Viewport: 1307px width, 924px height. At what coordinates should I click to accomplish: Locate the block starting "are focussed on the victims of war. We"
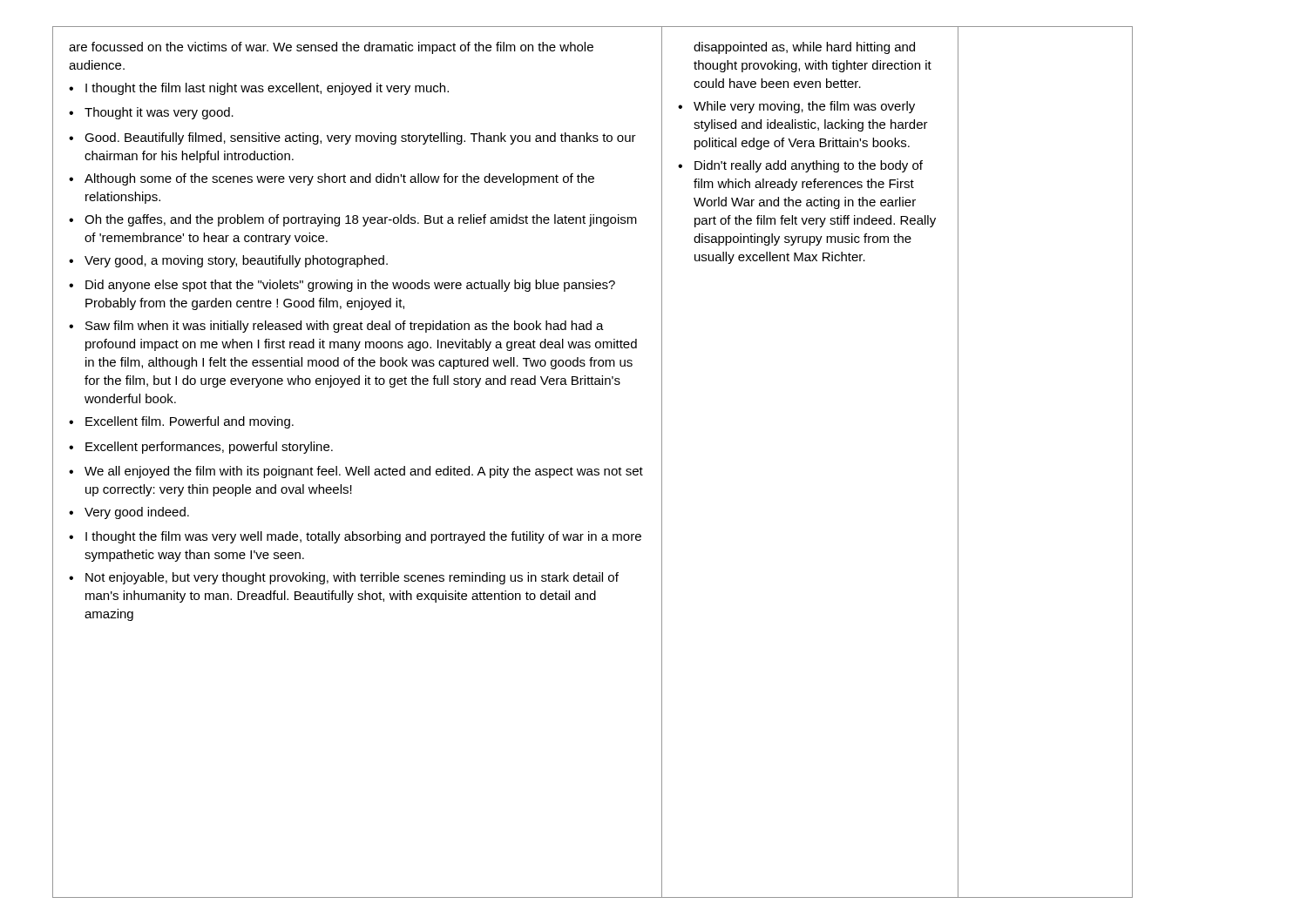pyautogui.click(x=331, y=56)
